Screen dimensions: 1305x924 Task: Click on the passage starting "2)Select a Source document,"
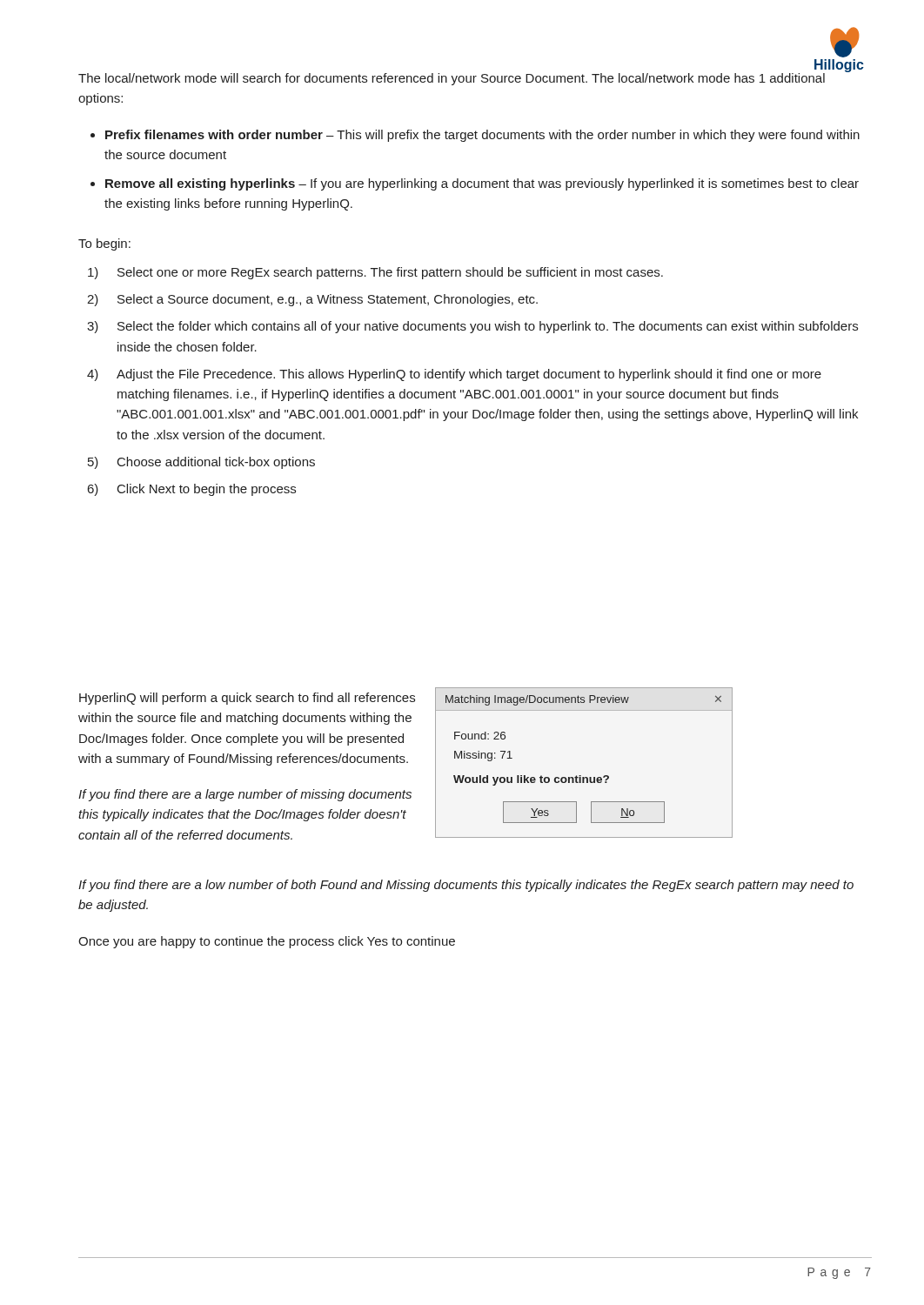point(313,299)
